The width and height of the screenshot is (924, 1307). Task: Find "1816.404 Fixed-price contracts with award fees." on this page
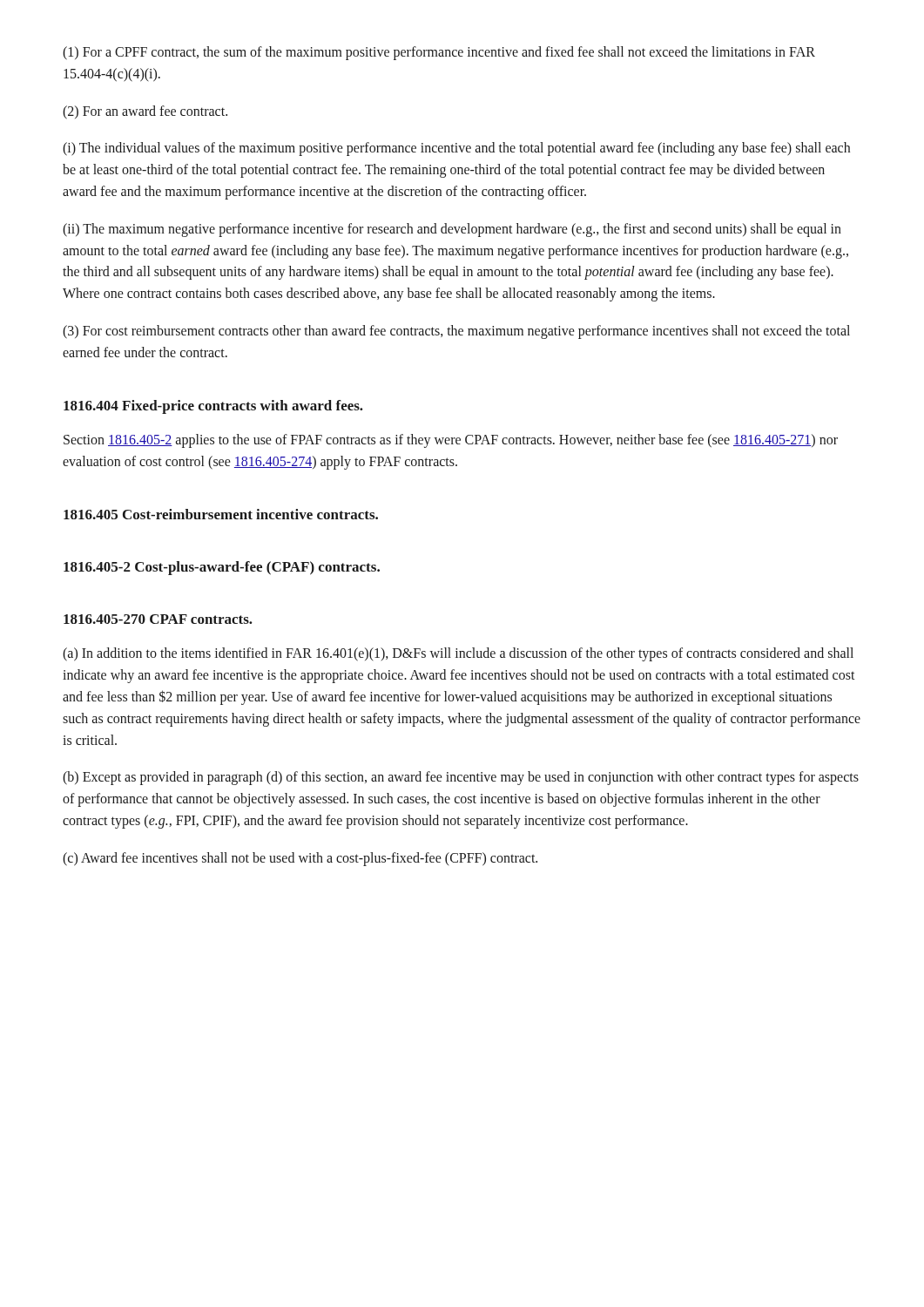coord(213,405)
